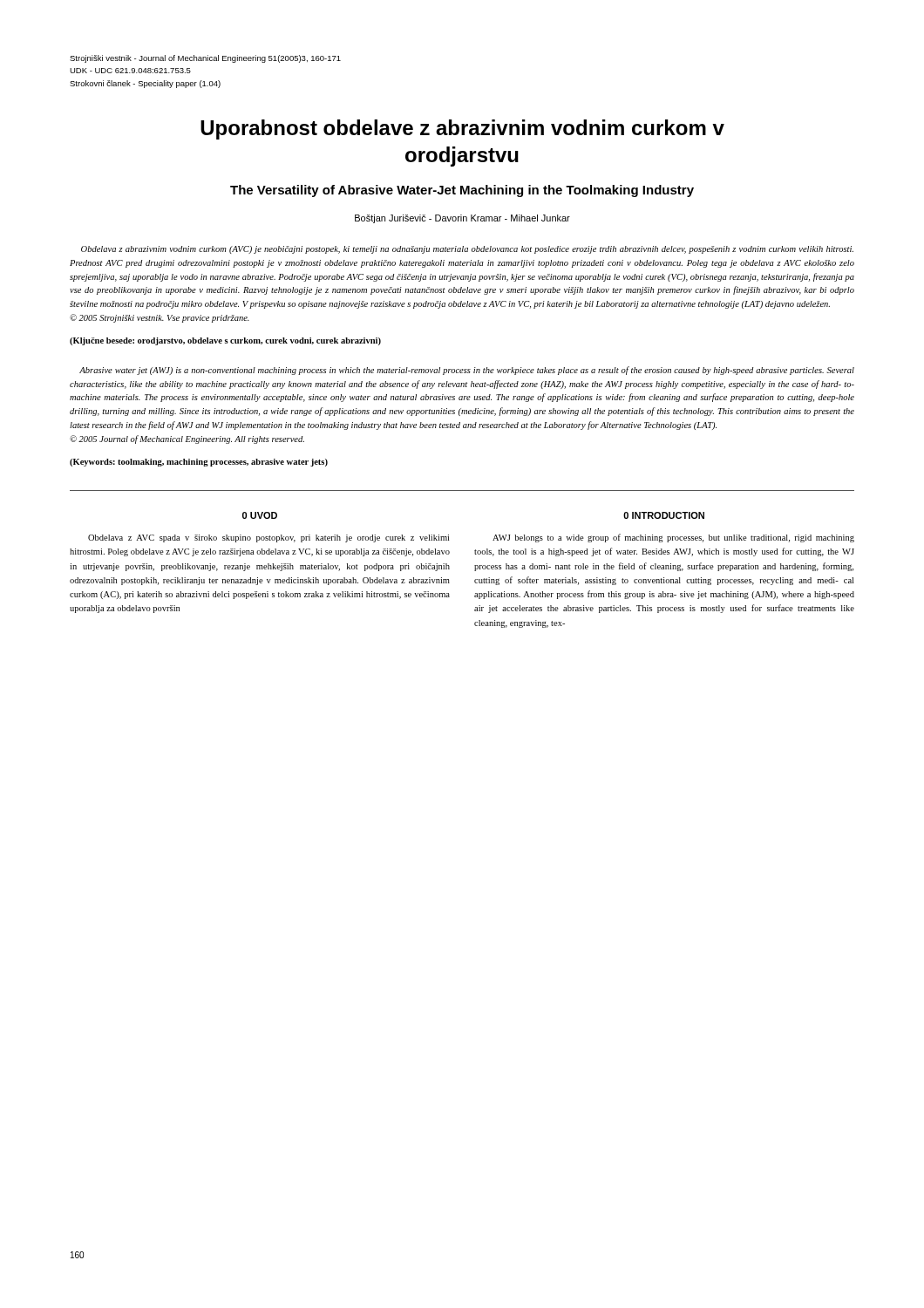924x1308 pixels.
Task: Select the title with the text "The Versatility of Abrasive Water-Jet Machining in"
Action: pyautogui.click(x=462, y=190)
